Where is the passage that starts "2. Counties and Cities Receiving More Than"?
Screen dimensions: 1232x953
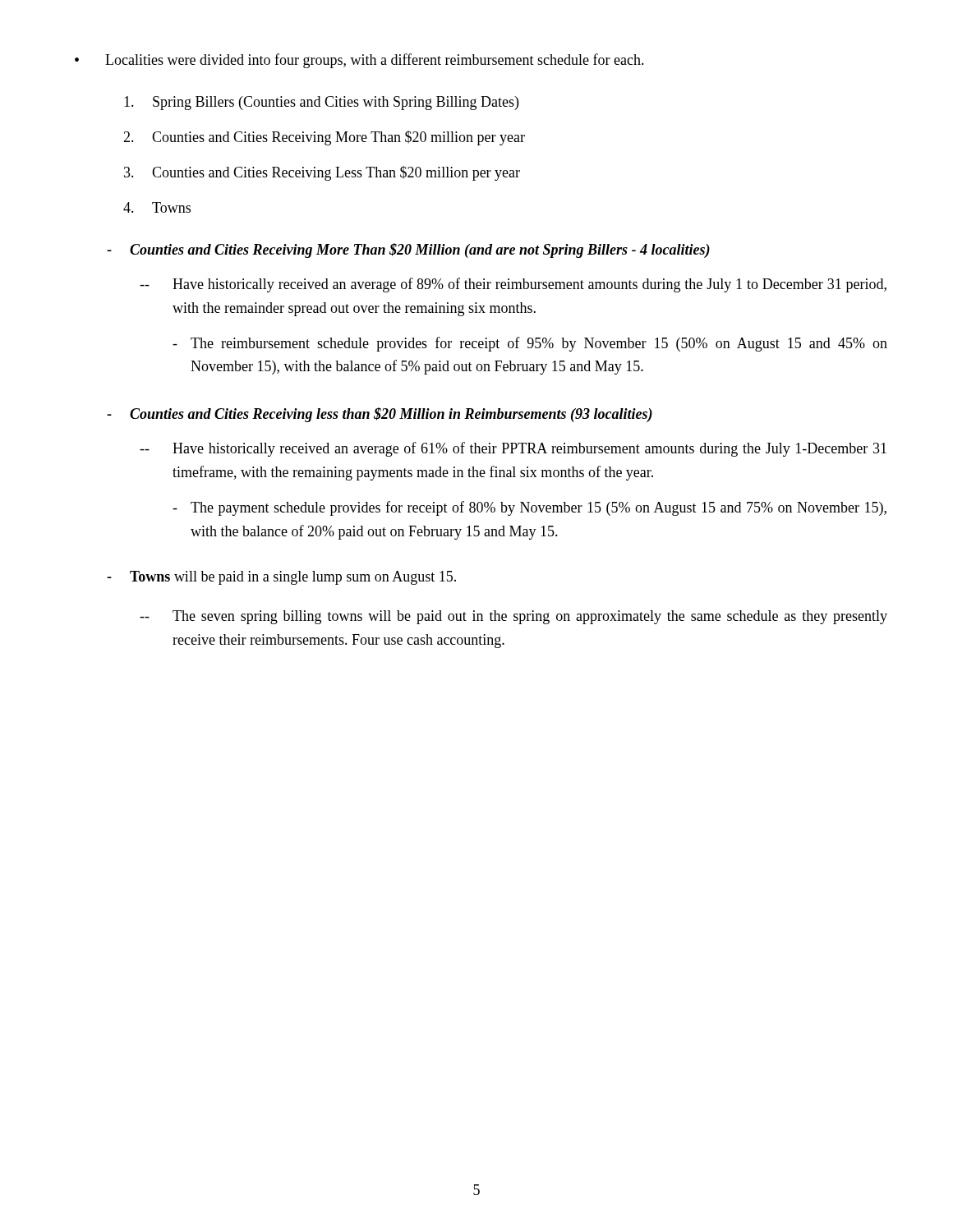click(505, 138)
